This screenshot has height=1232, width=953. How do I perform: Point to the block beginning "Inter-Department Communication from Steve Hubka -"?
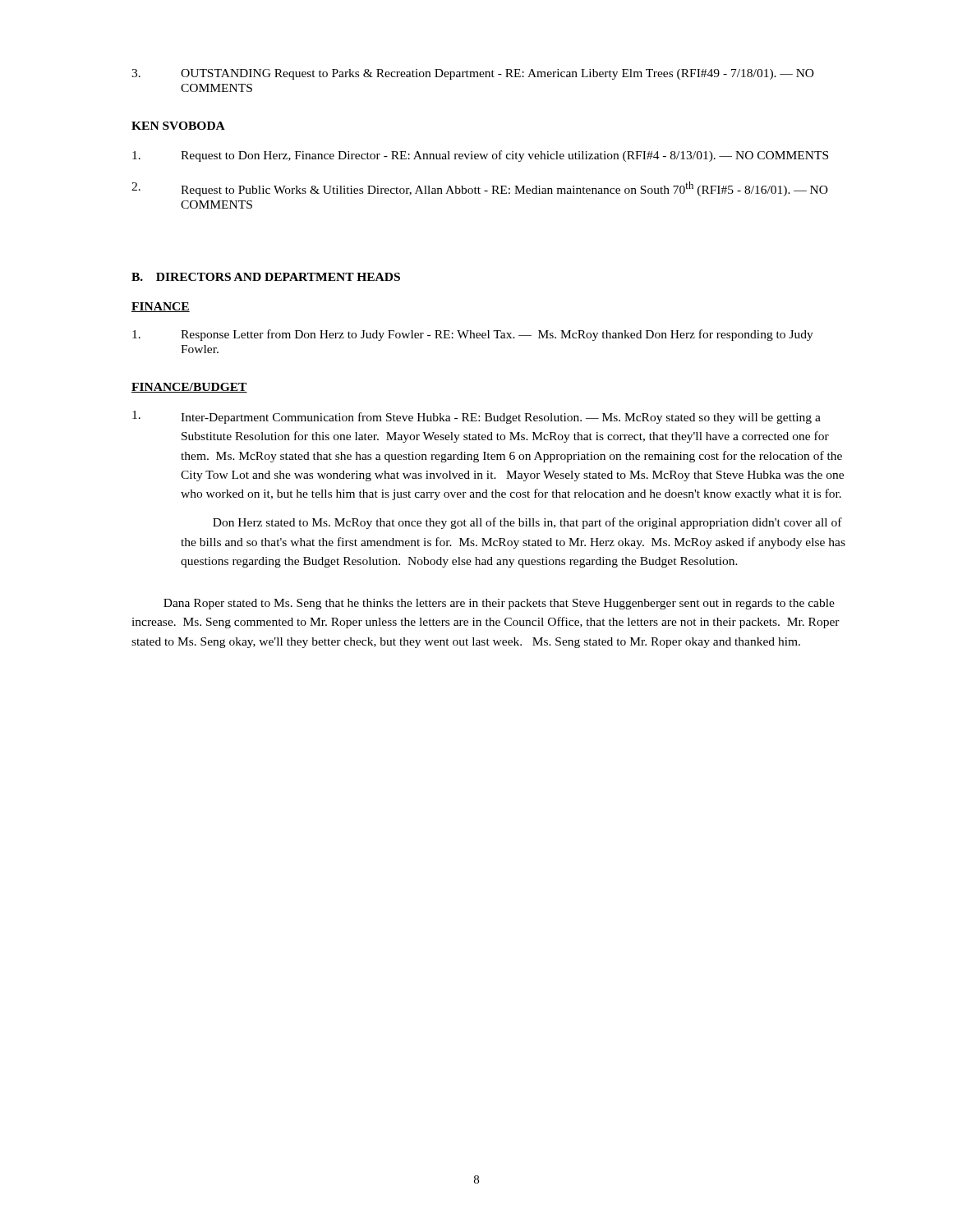489,489
